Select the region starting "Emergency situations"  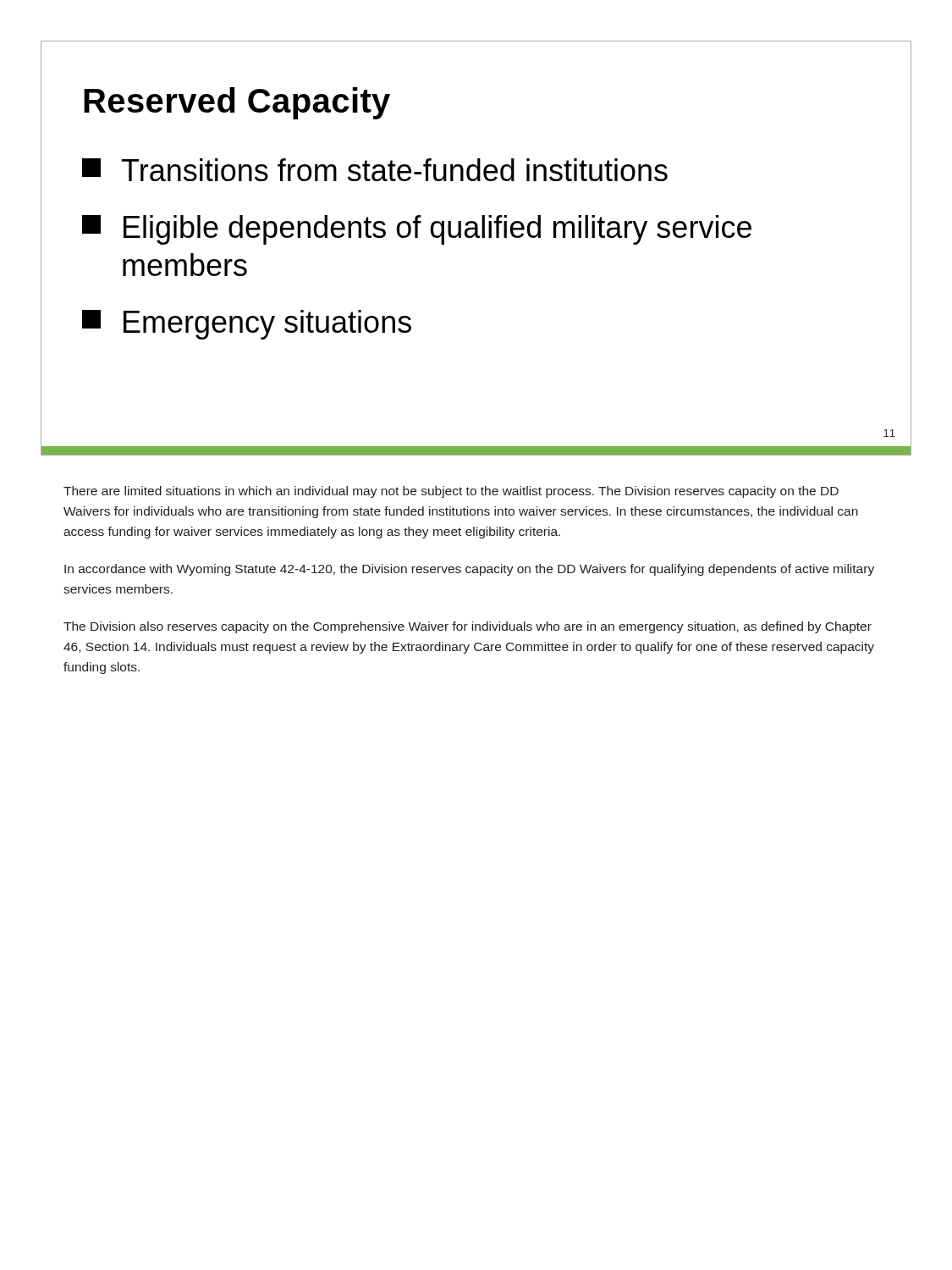point(247,322)
